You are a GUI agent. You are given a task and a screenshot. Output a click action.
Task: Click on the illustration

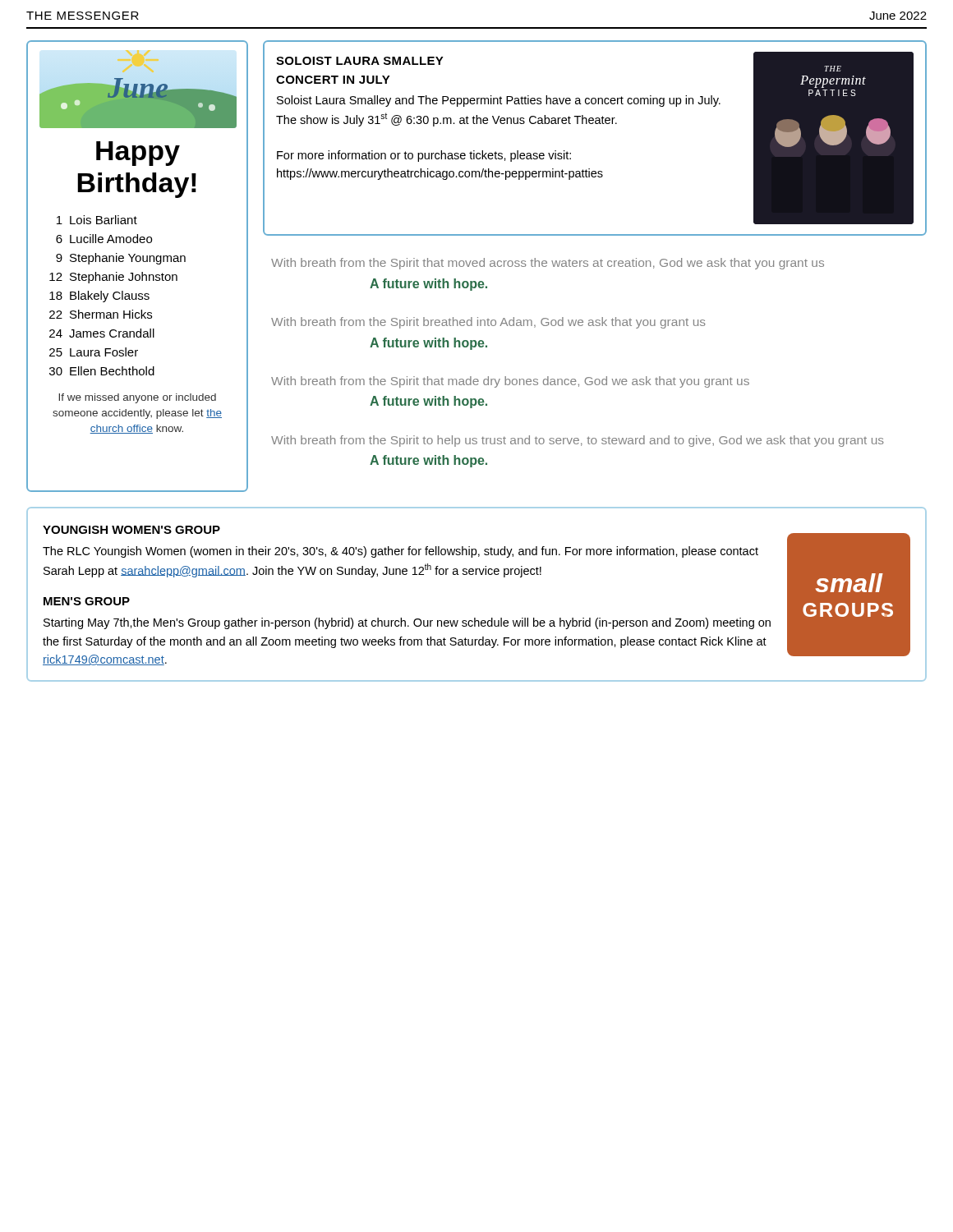tap(138, 89)
